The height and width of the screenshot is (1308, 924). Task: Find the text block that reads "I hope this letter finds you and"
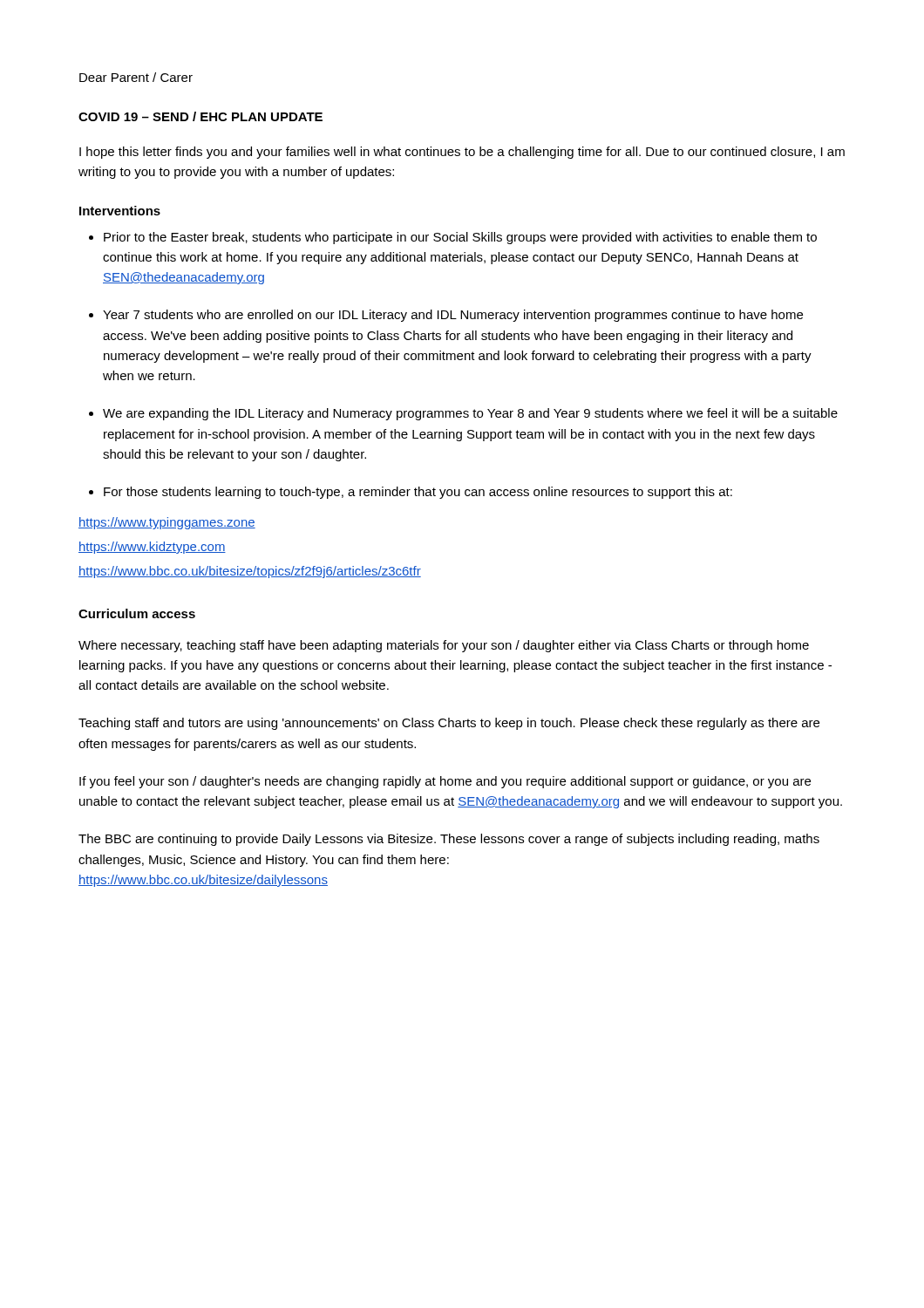[x=462, y=161]
